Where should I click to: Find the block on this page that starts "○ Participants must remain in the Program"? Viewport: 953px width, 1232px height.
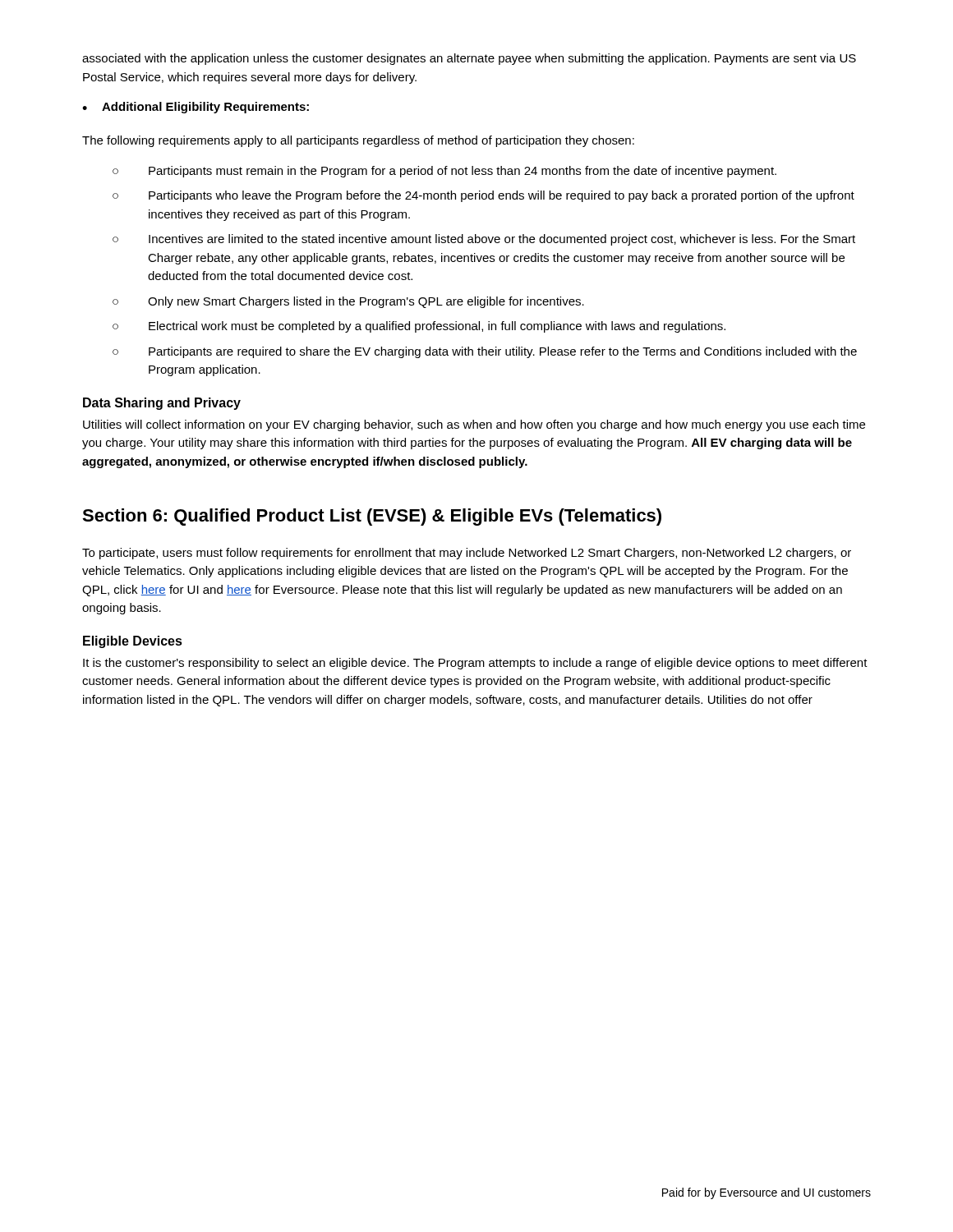click(x=491, y=171)
